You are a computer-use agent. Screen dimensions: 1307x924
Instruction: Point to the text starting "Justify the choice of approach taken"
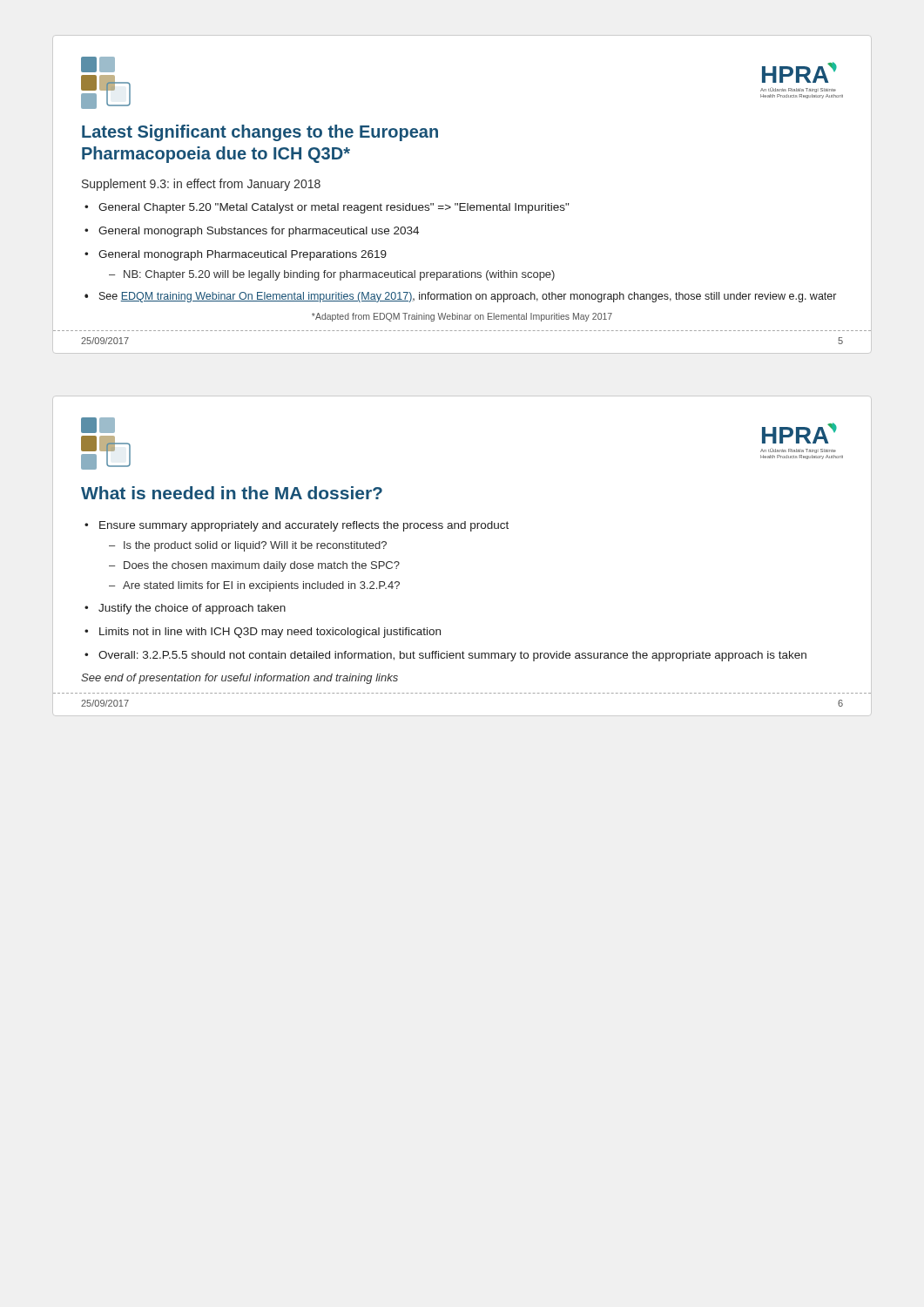[x=192, y=608]
